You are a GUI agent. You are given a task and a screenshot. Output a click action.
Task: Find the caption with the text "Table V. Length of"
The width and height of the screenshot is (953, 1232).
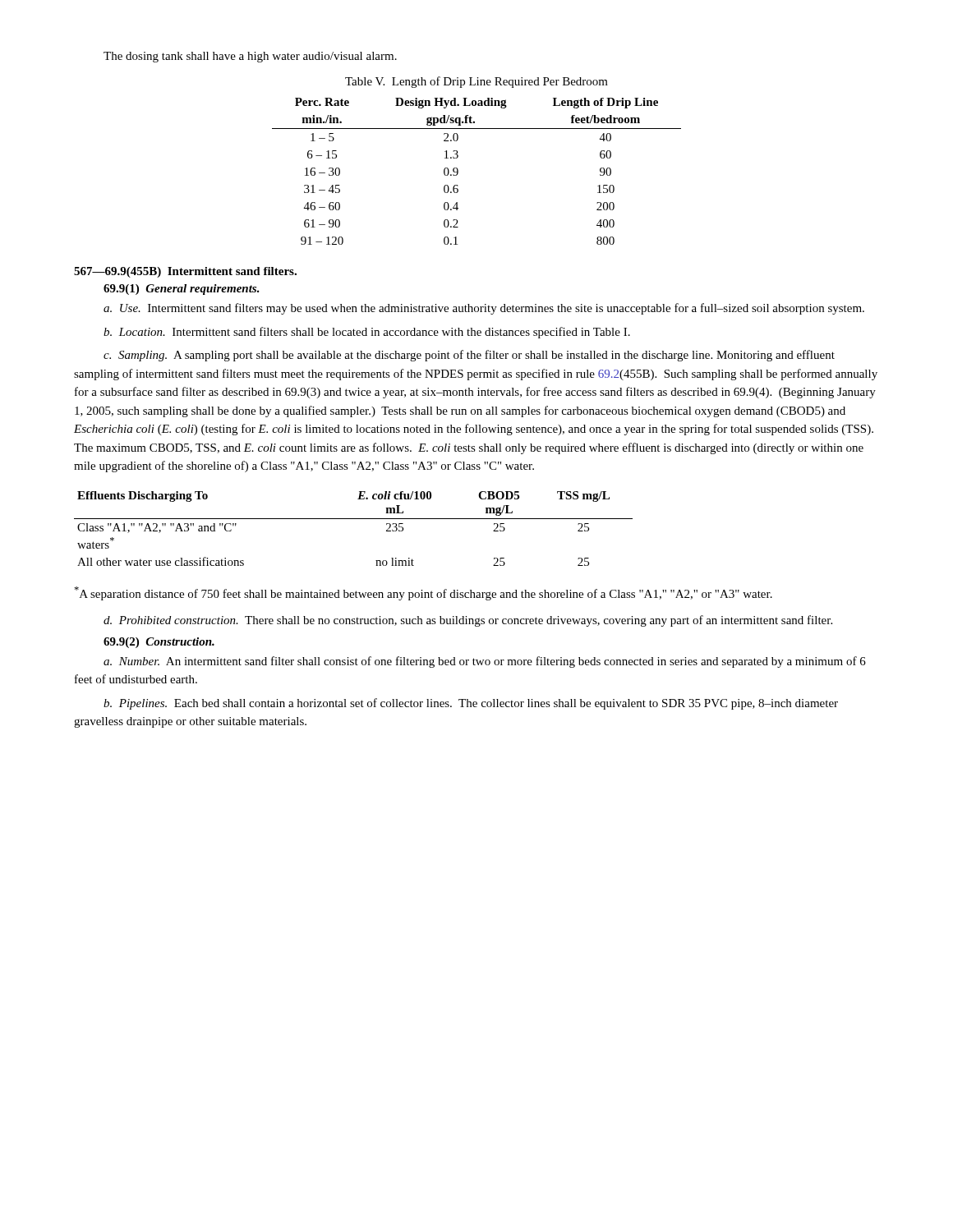pos(476,81)
